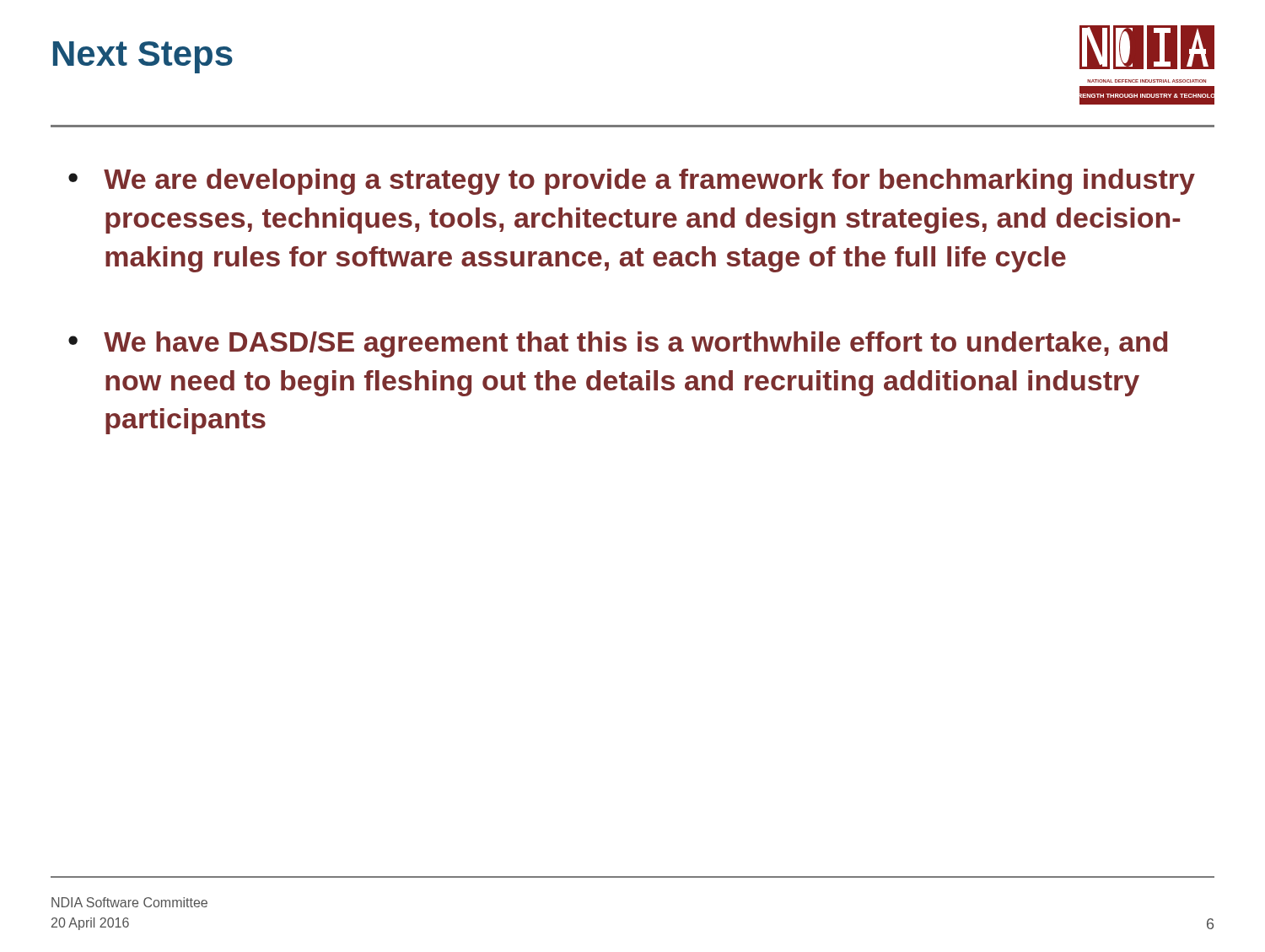Select the logo
This screenshot has width=1265, height=952.
[1147, 65]
